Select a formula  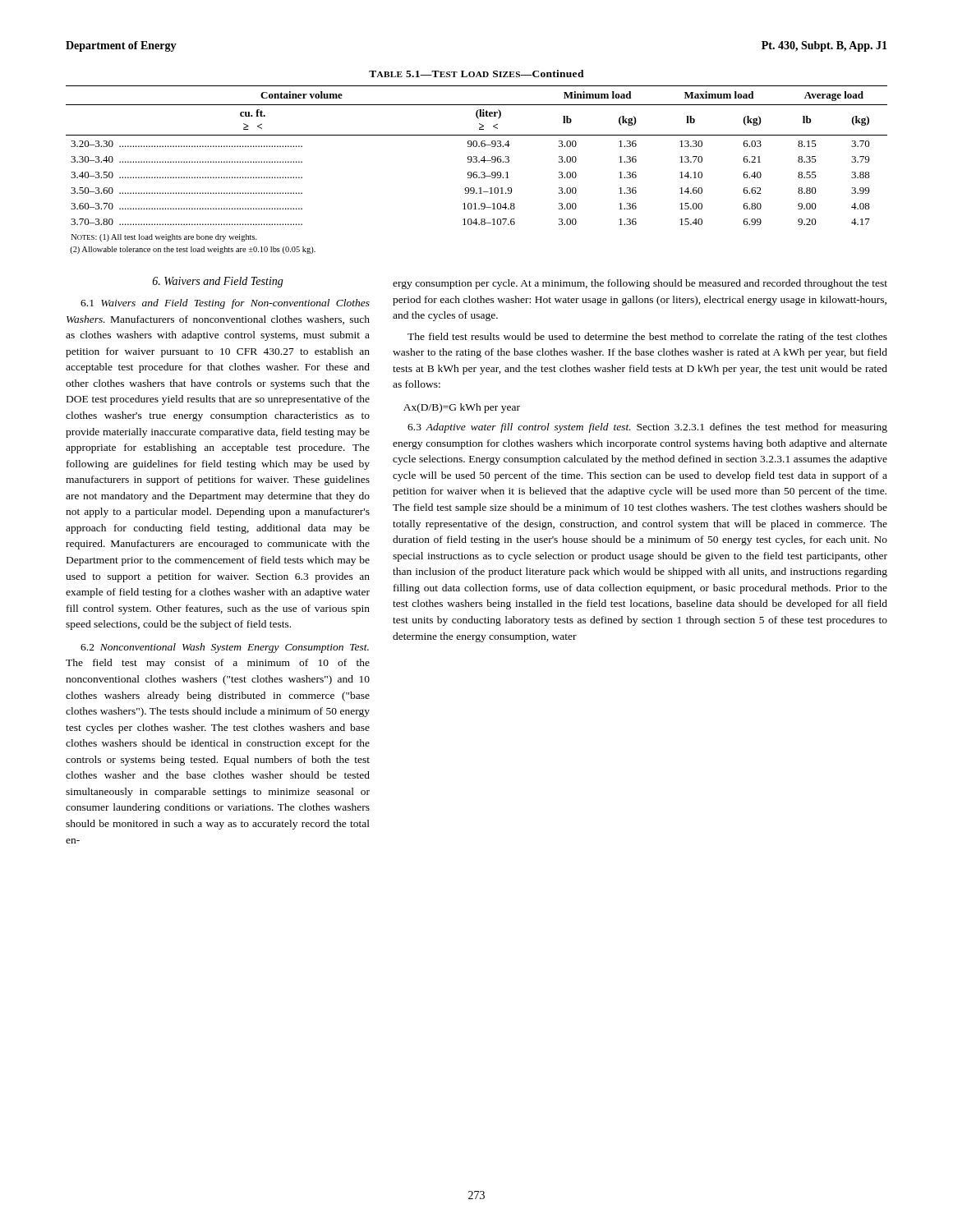[456, 407]
